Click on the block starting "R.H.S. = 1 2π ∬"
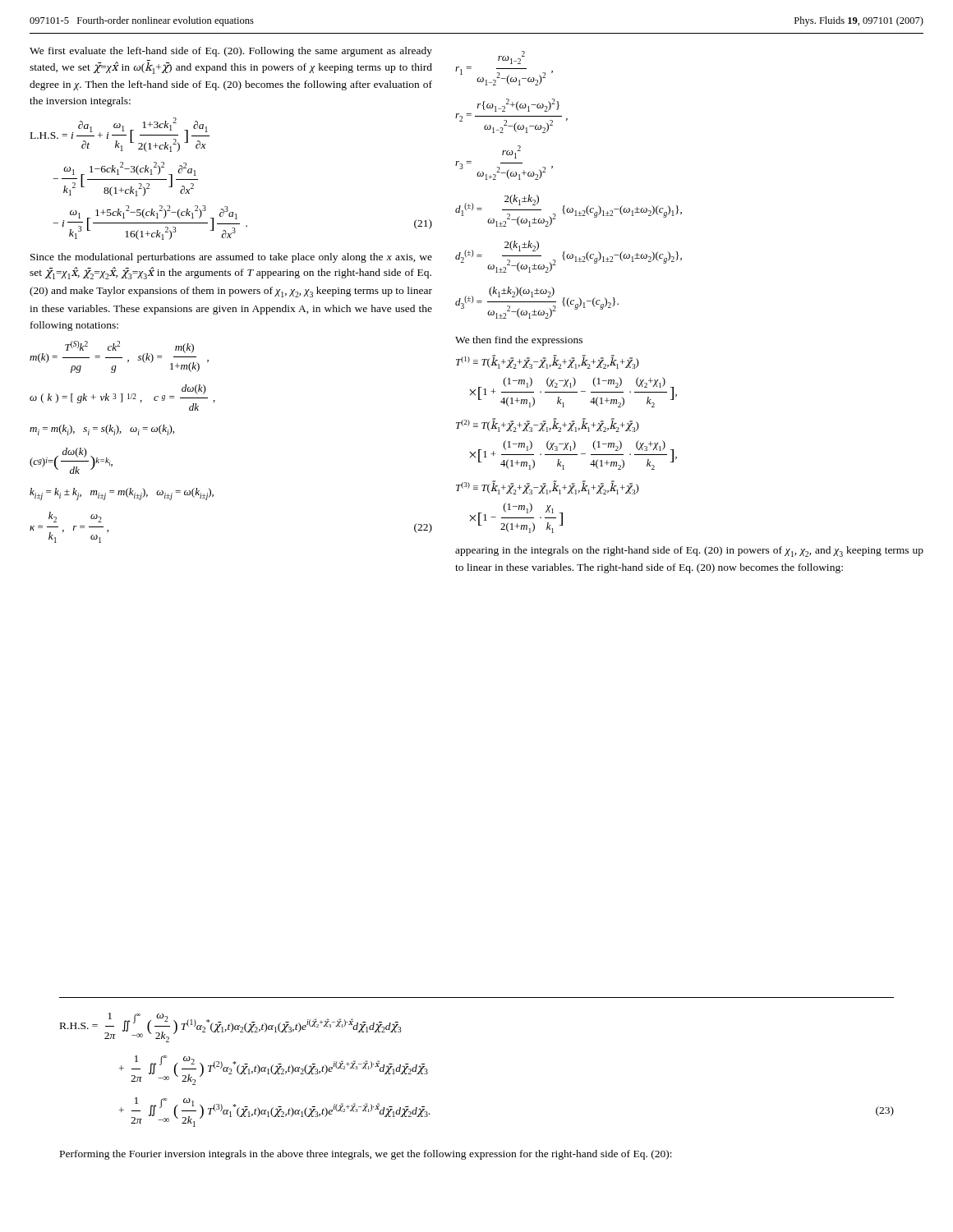 (230, 1027)
